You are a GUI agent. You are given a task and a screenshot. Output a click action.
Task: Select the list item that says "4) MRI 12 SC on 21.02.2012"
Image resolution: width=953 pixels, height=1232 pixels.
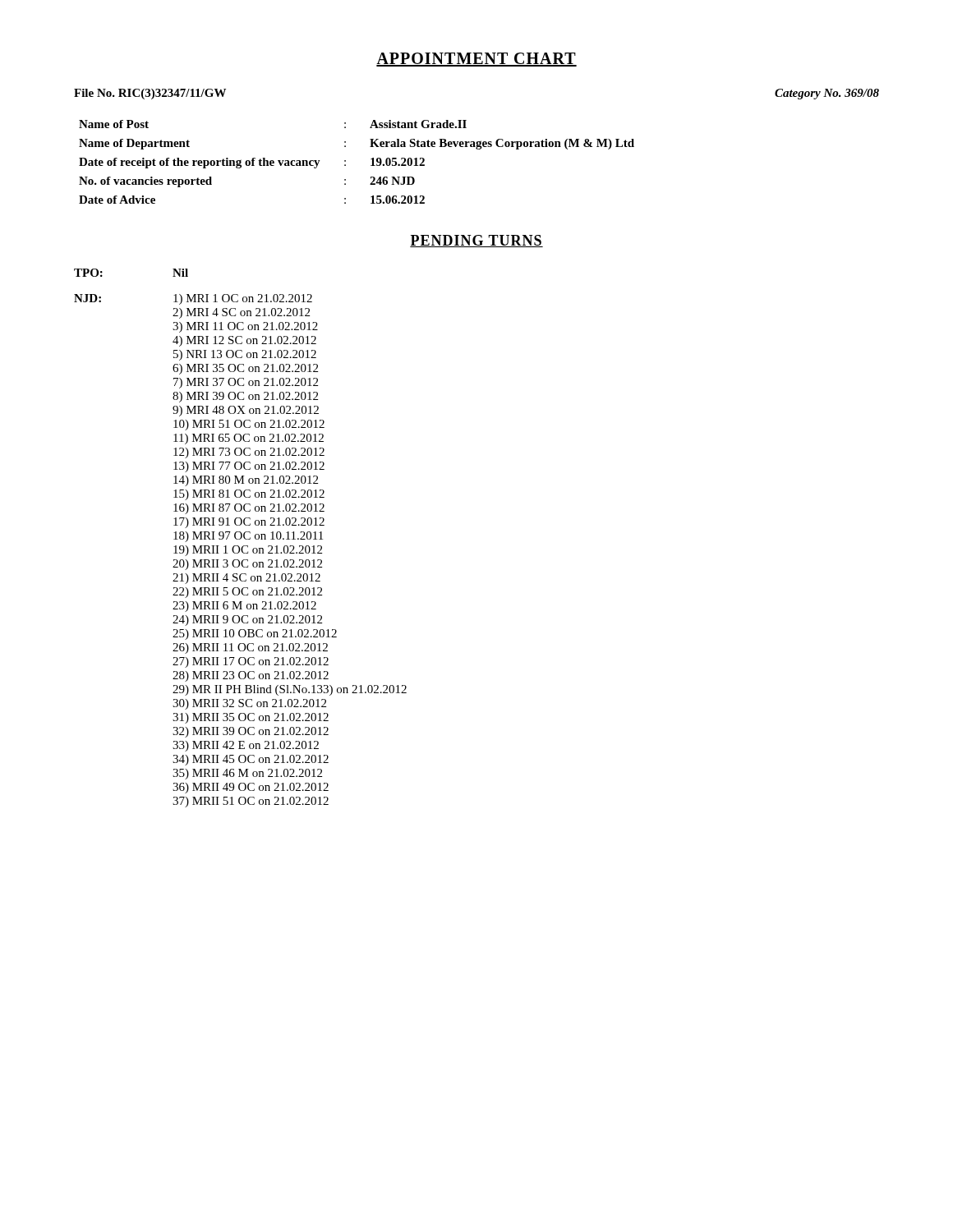tap(245, 340)
